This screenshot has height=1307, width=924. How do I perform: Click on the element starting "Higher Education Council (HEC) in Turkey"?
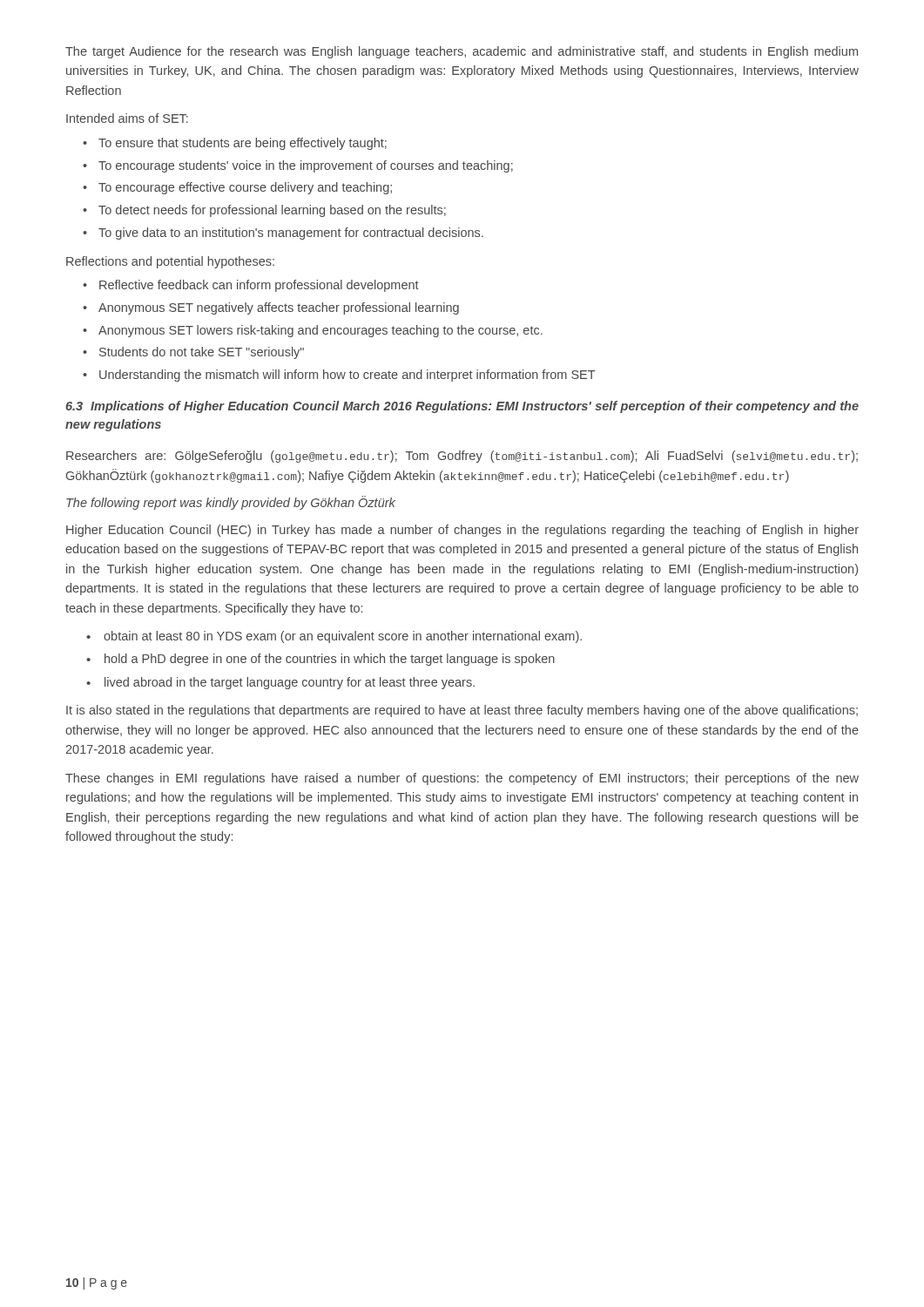click(x=462, y=569)
